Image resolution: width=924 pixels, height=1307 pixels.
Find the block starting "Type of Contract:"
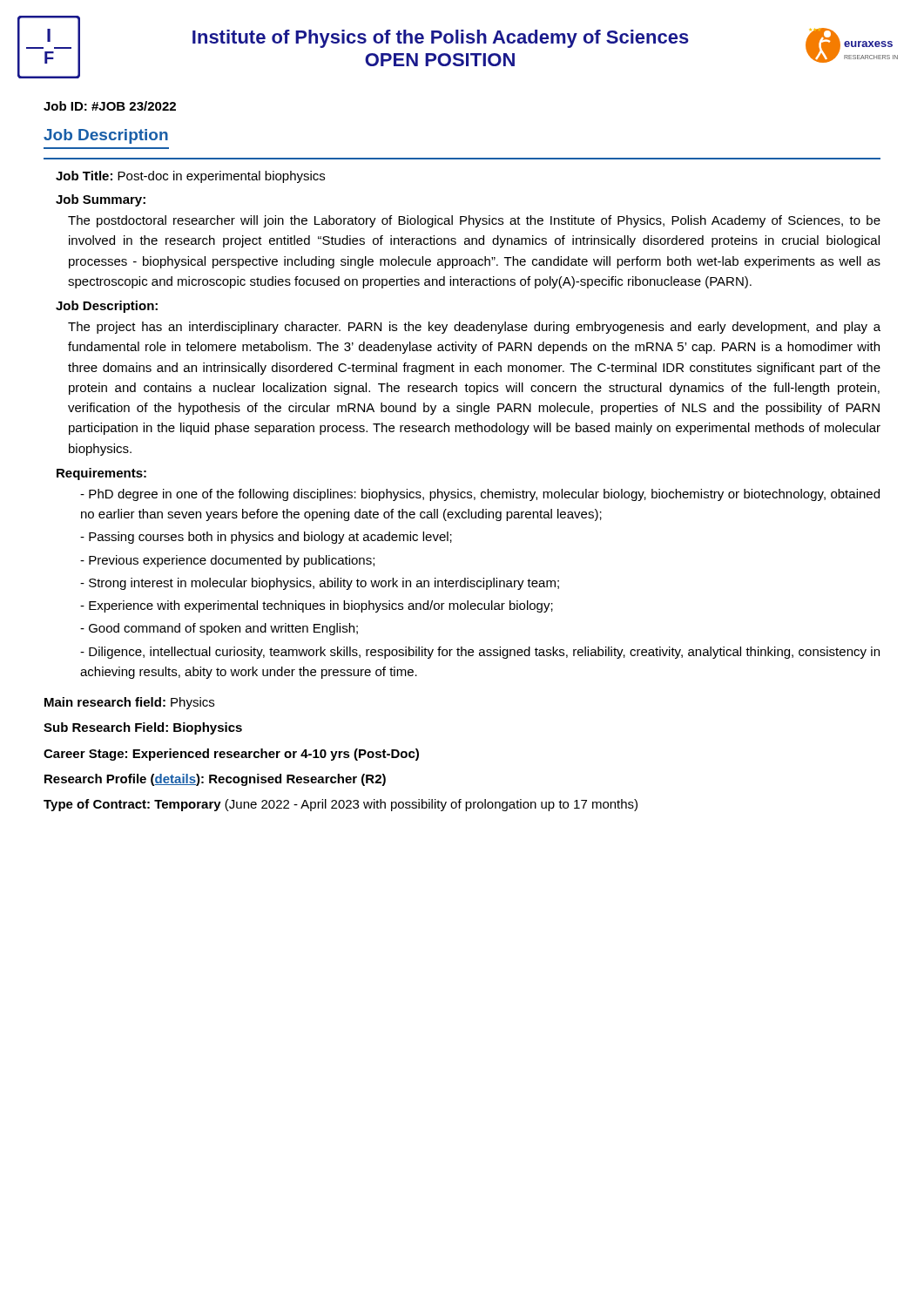tap(341, 804)
